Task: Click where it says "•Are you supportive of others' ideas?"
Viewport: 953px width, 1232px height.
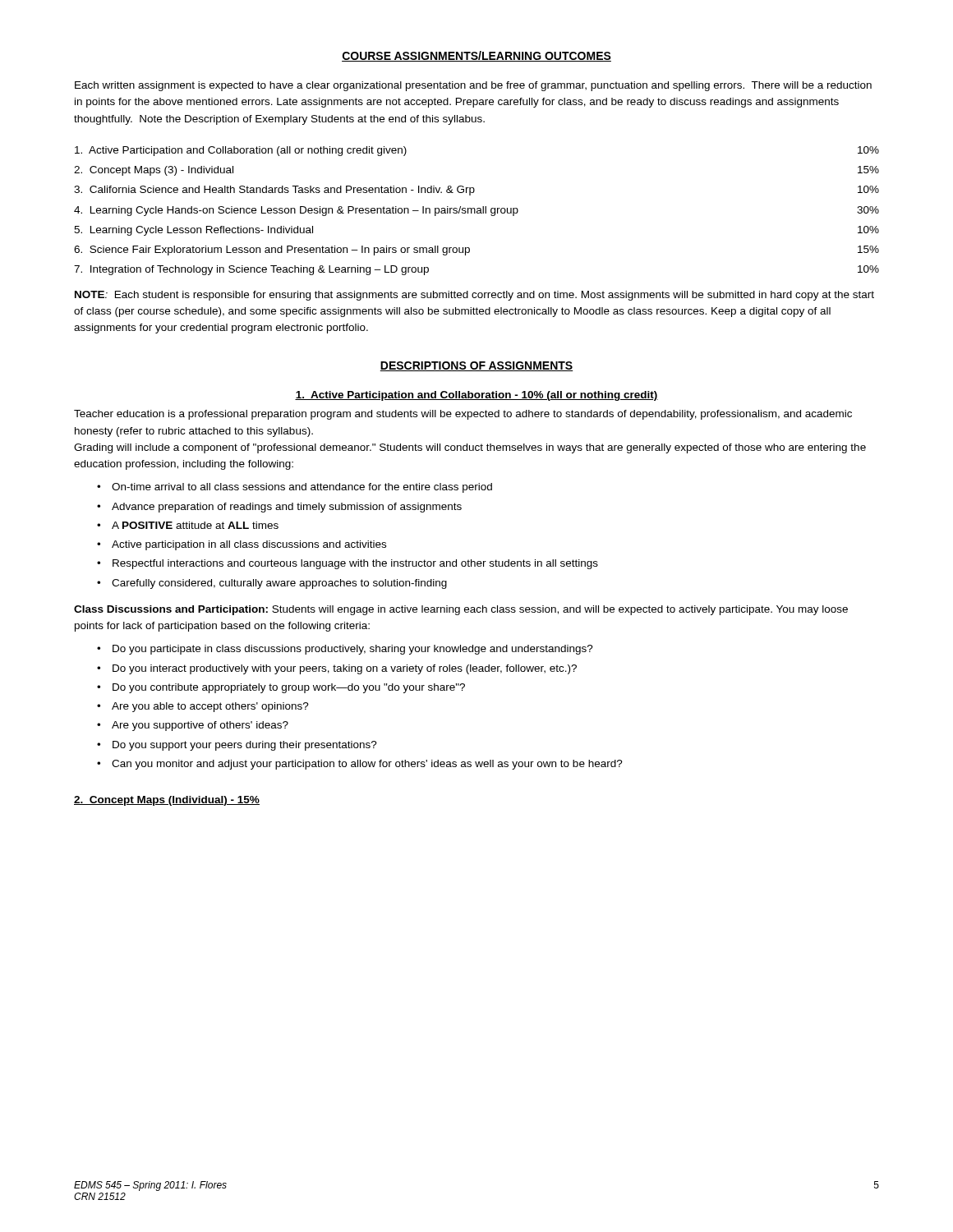Action: click(193, 726)
